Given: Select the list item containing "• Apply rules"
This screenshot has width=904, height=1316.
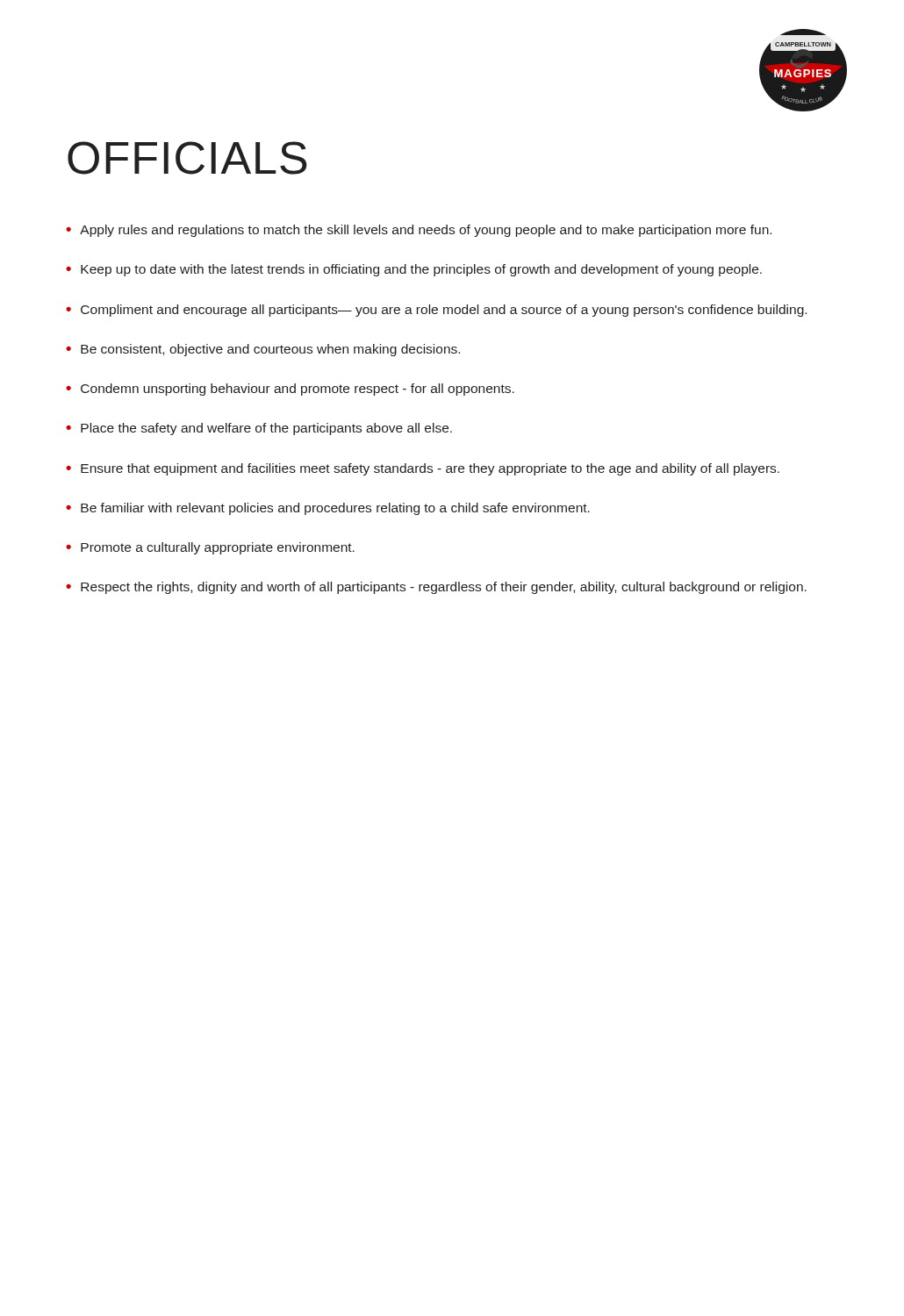Looking at the screenshot, I should tap(419, 230).
